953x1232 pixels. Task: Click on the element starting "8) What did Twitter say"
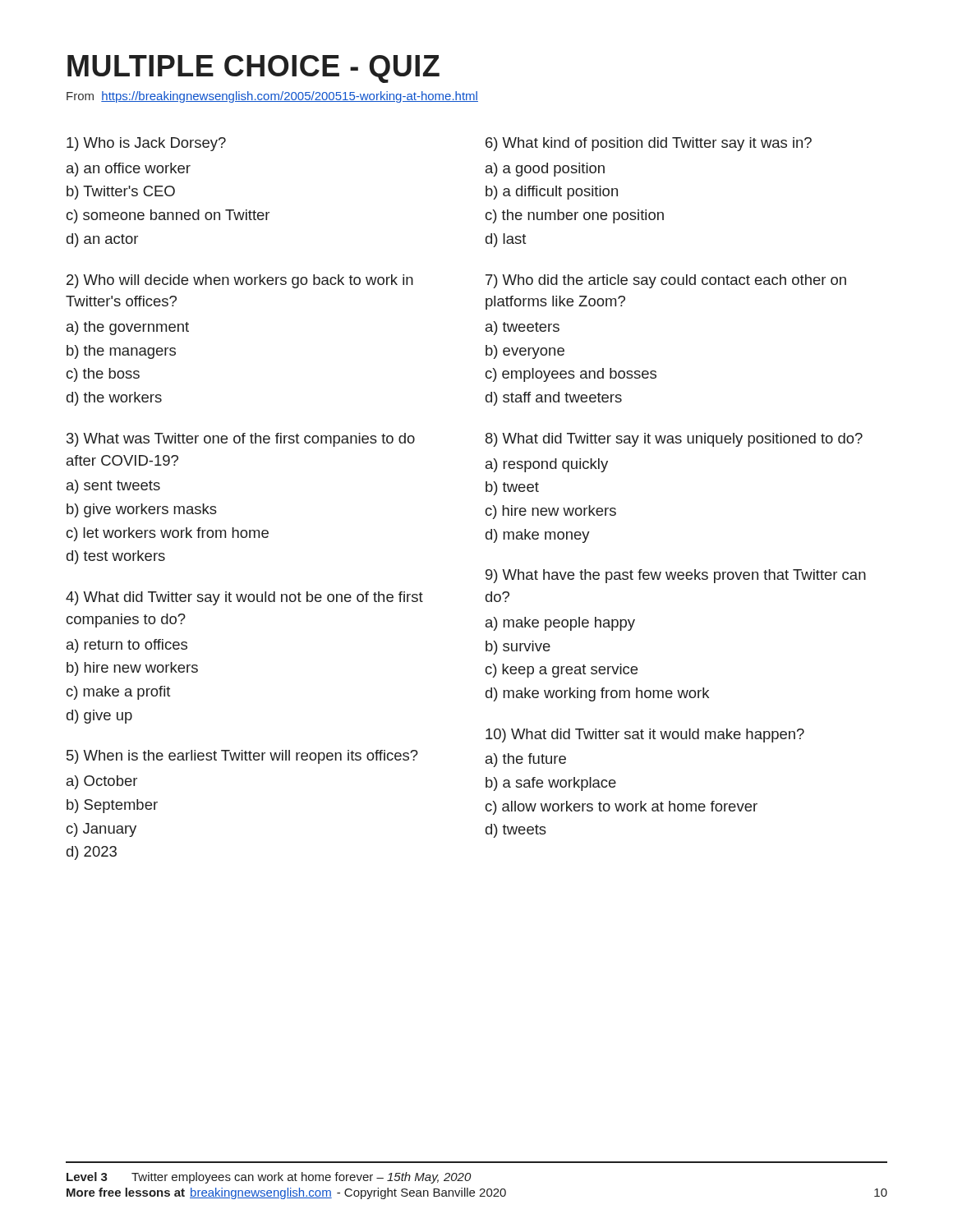674,440
